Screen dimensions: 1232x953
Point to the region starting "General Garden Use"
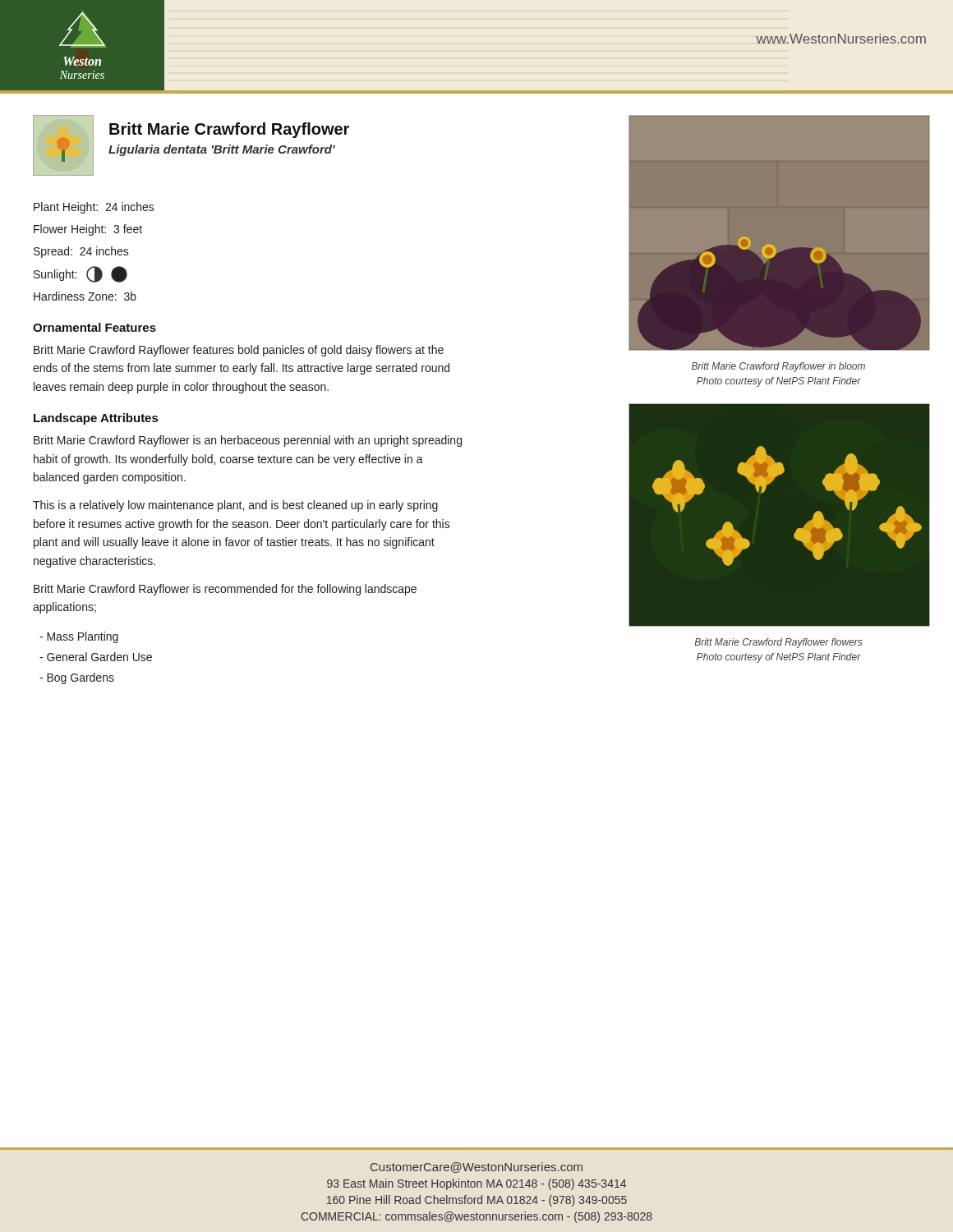tap(94, 657)
